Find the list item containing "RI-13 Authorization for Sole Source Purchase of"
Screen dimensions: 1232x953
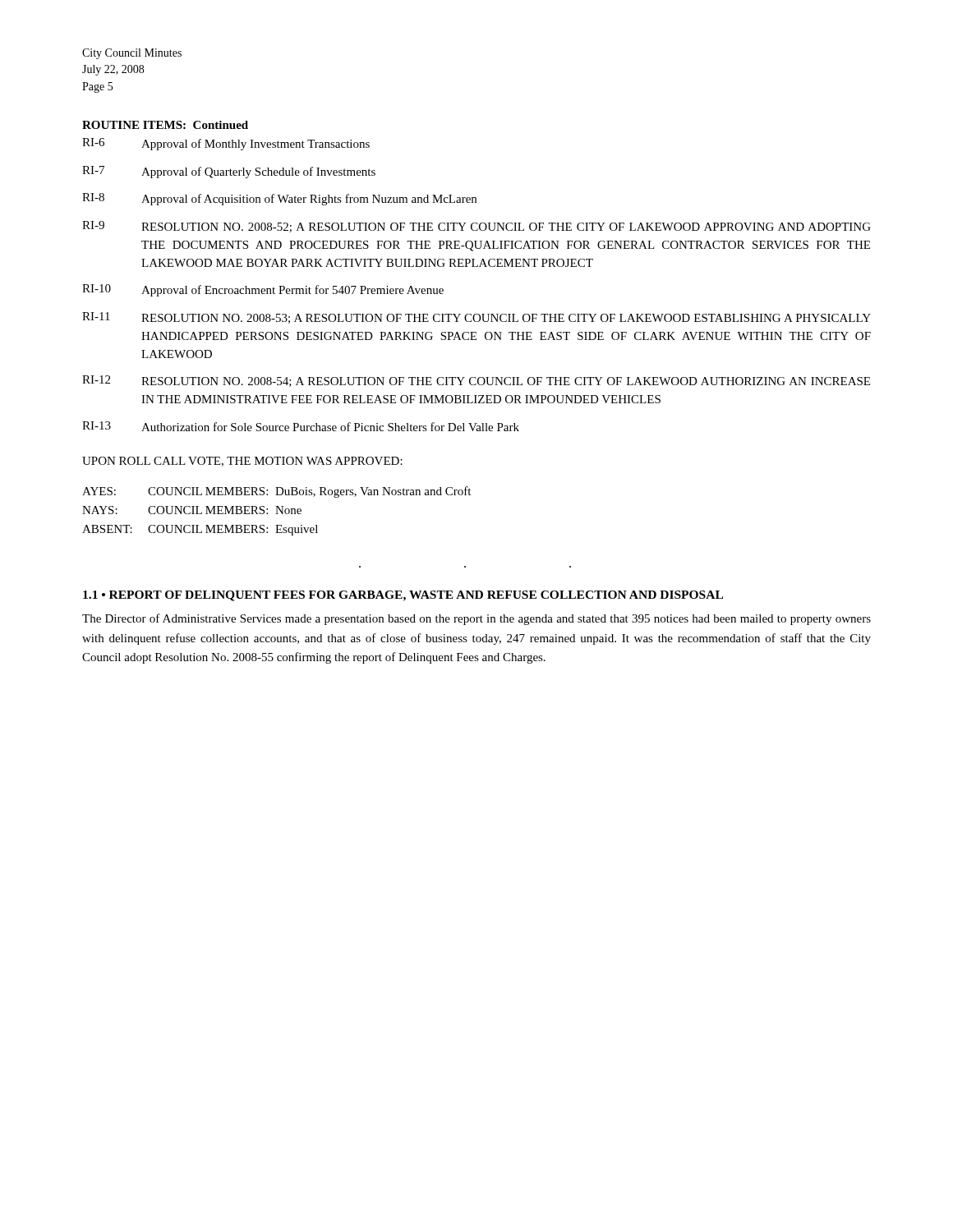[476, 428]
